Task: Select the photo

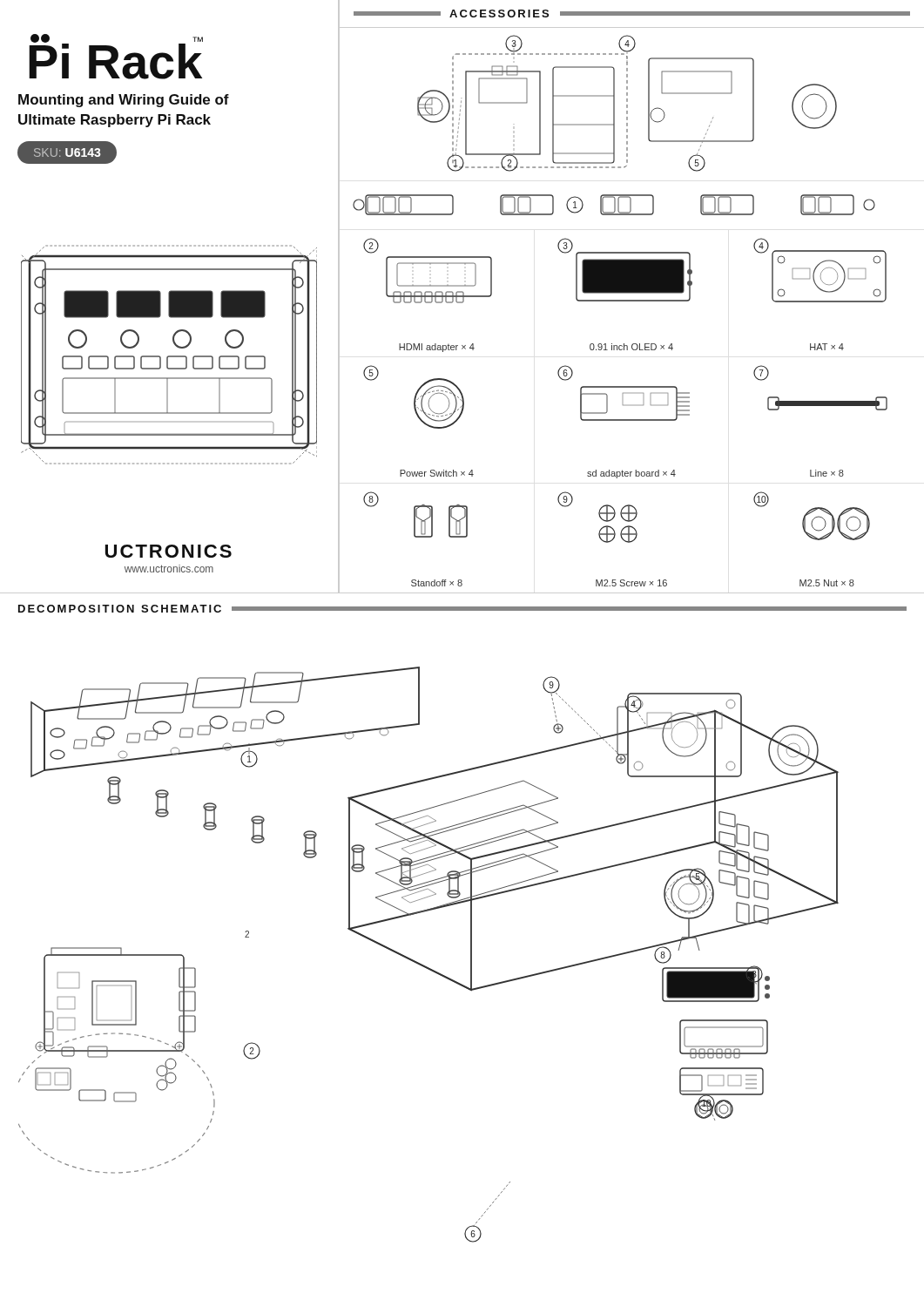Action: coord(169,352)
